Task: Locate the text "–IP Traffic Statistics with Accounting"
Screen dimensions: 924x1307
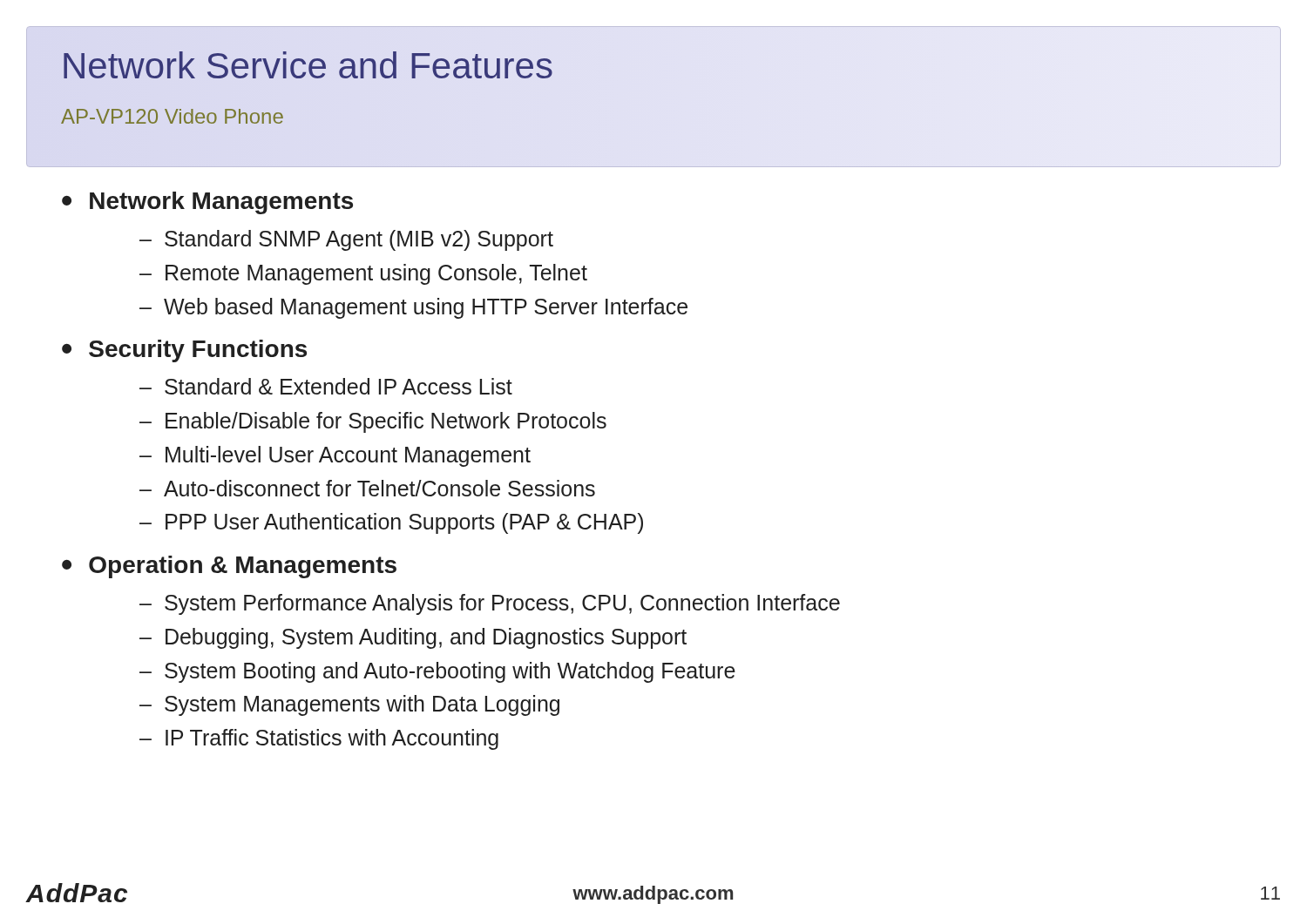Action: pyautogui.click(x=319, y=738)
